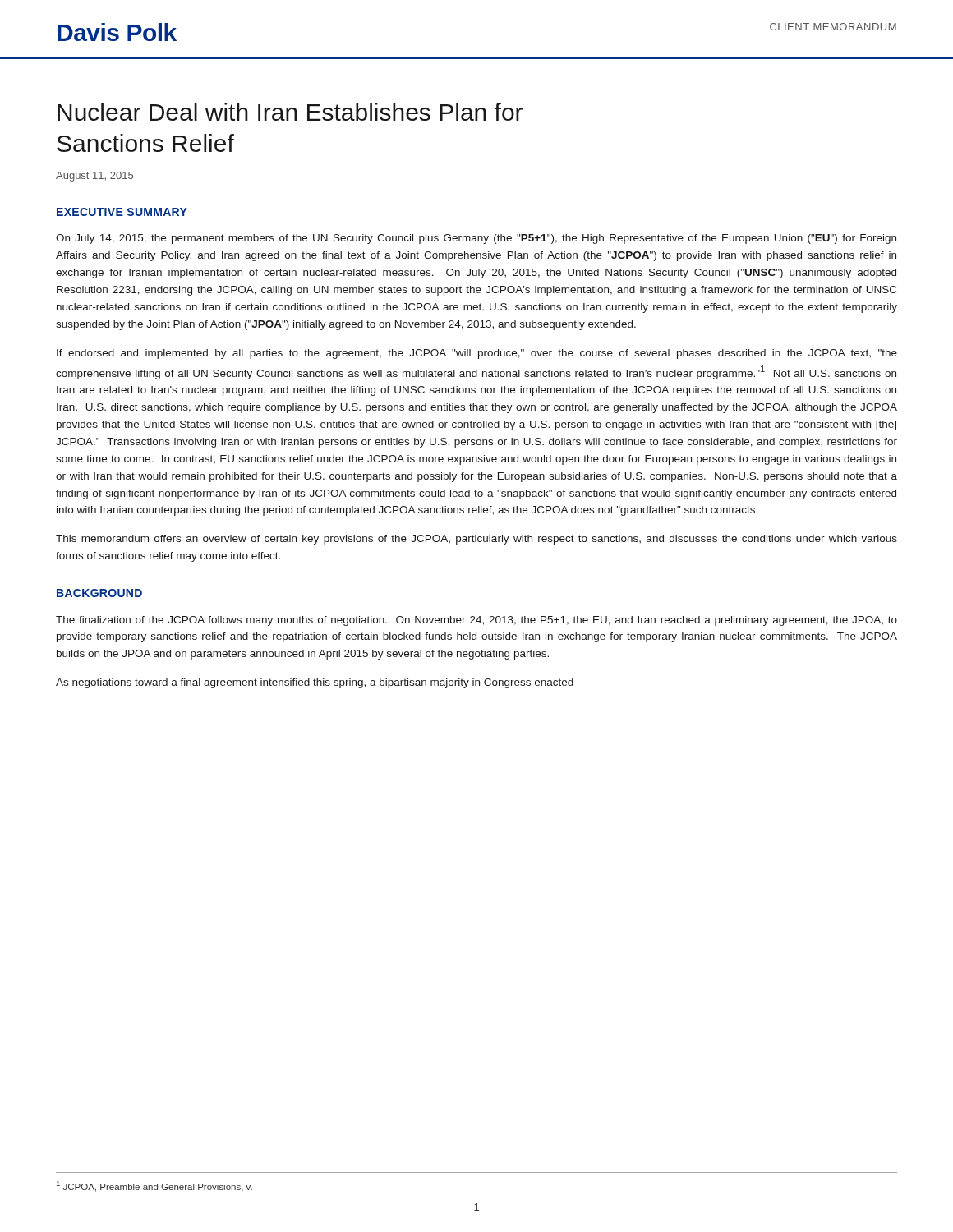953x1232 pixels.
Task: Where does it say "August 11, 2015"?
Action: (95, 175)
